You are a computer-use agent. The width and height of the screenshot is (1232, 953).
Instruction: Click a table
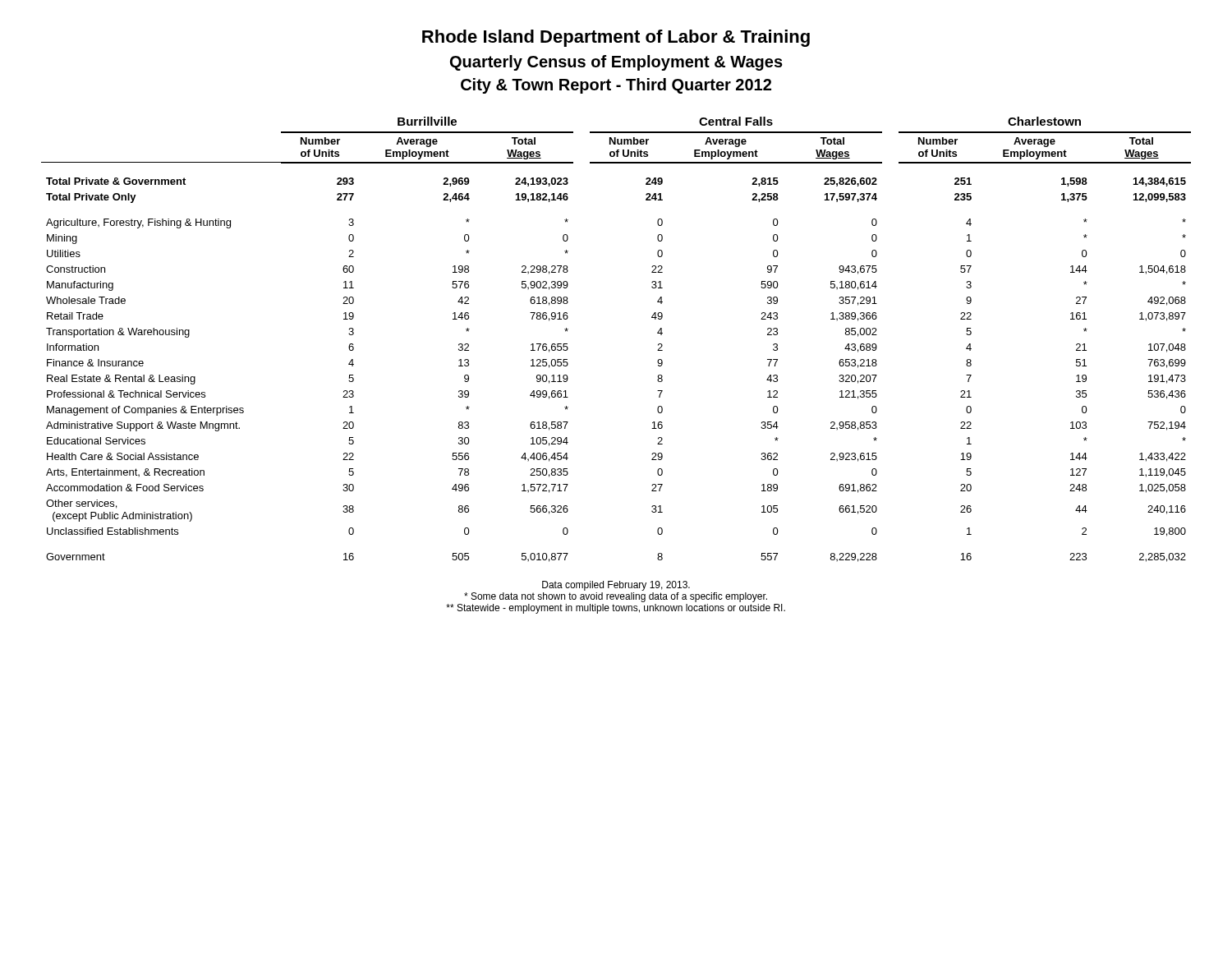click(616, 338)
